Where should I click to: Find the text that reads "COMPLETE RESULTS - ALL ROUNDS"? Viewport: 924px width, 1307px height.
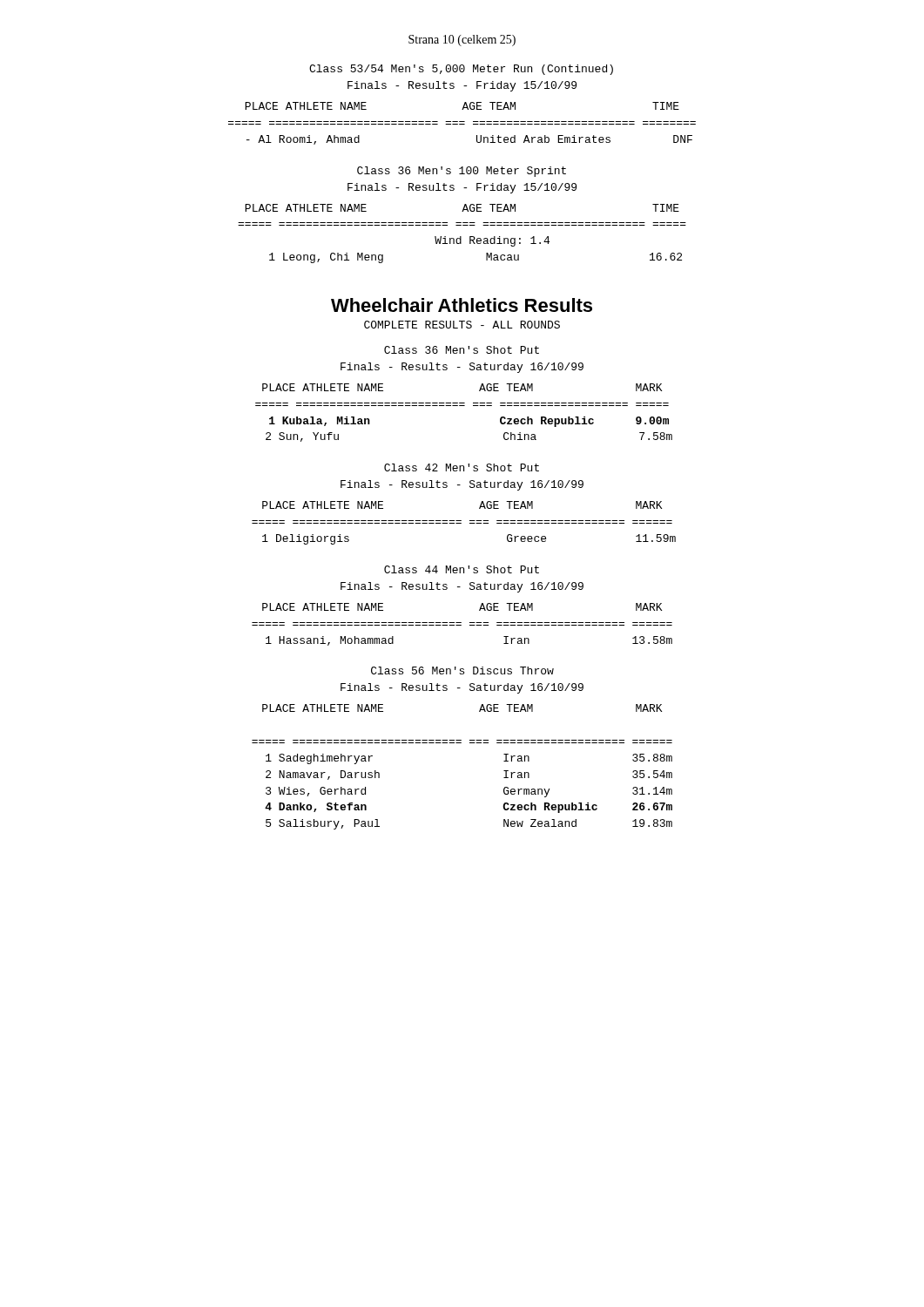462,325
